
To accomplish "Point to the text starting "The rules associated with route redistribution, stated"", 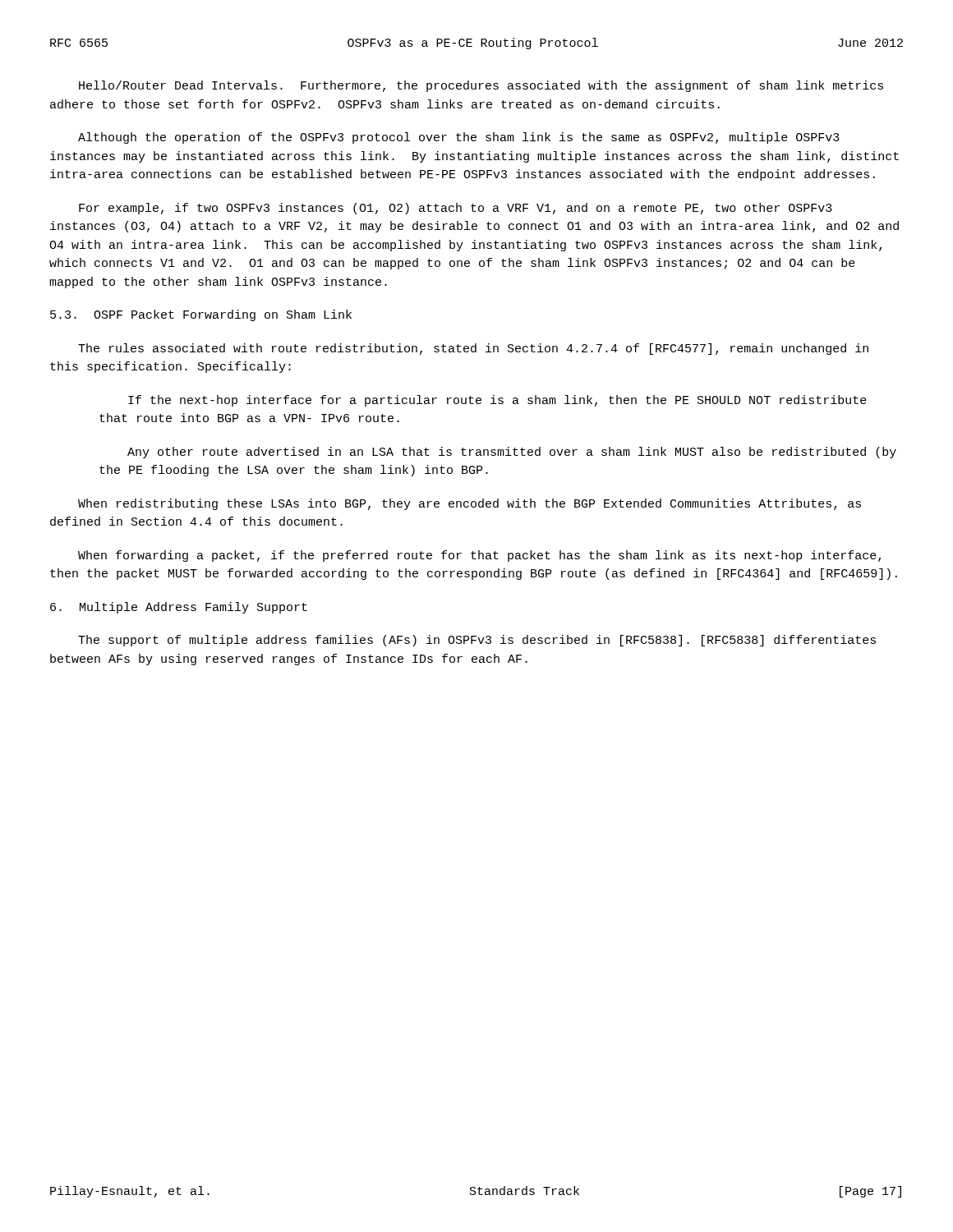I will [x=459, y=358].
